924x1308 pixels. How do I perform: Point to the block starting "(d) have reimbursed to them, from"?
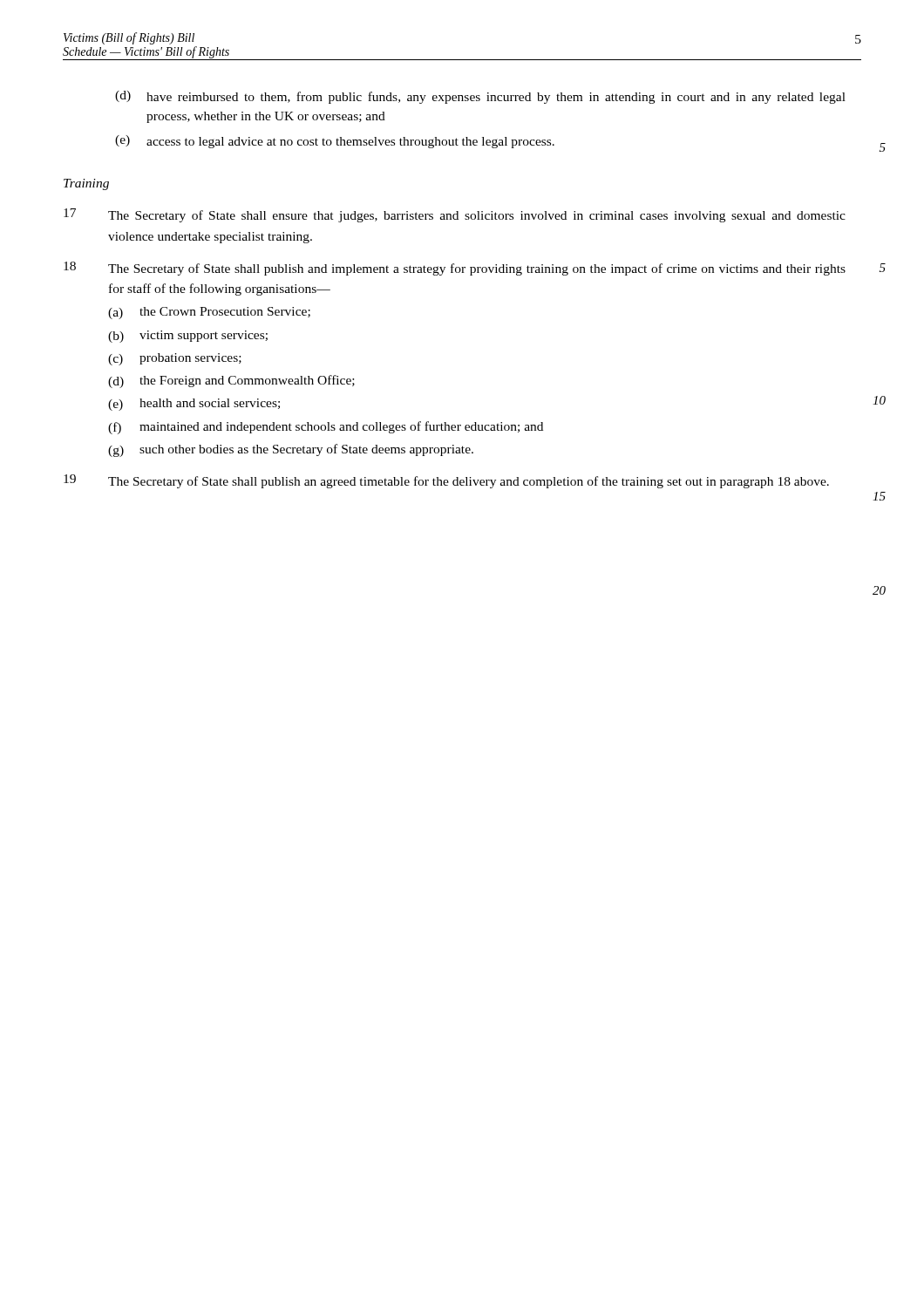[480, 107]
